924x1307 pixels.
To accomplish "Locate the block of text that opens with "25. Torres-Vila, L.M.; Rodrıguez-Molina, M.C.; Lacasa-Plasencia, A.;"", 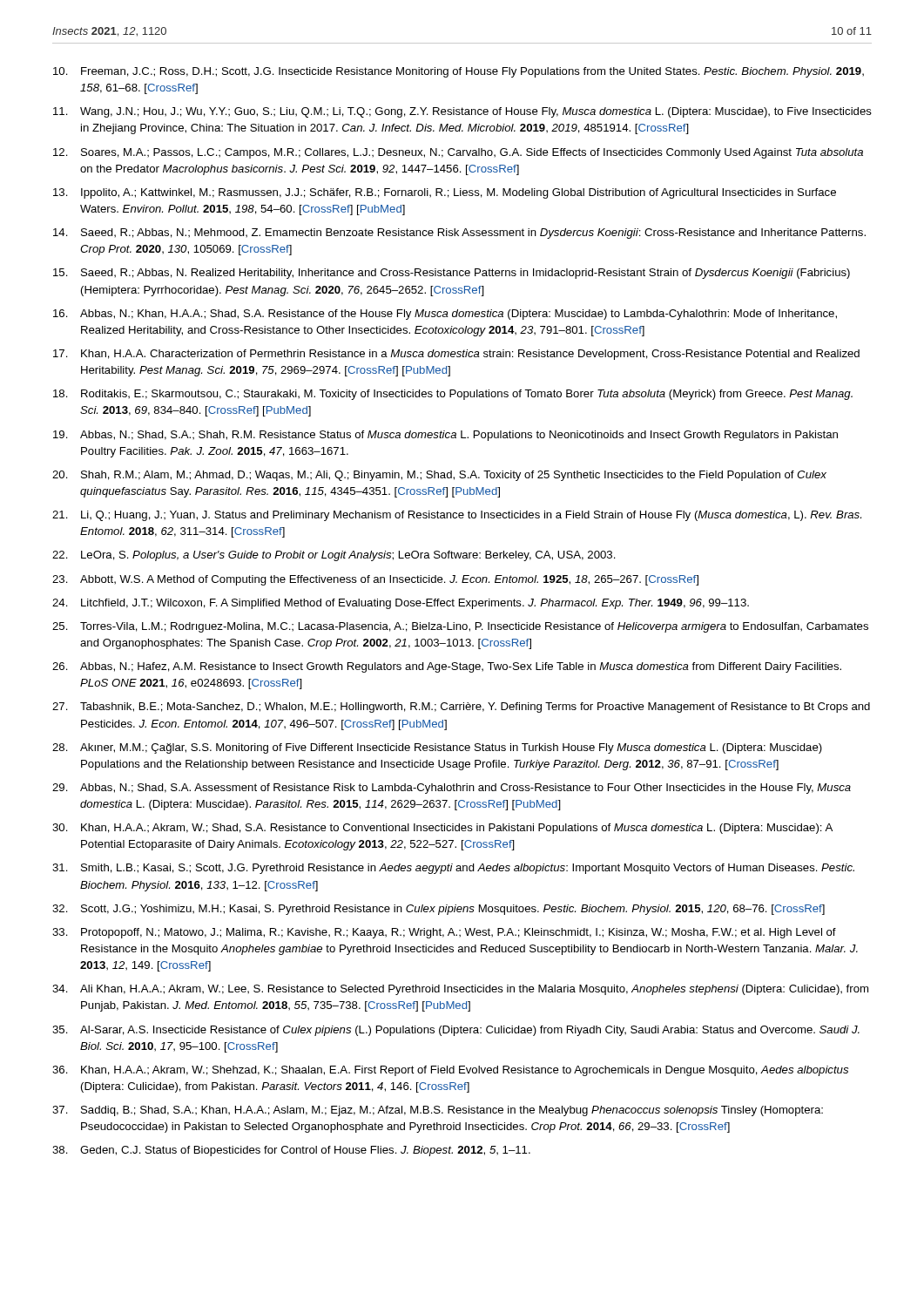I will pyautogui.click(x=462, y=634).
